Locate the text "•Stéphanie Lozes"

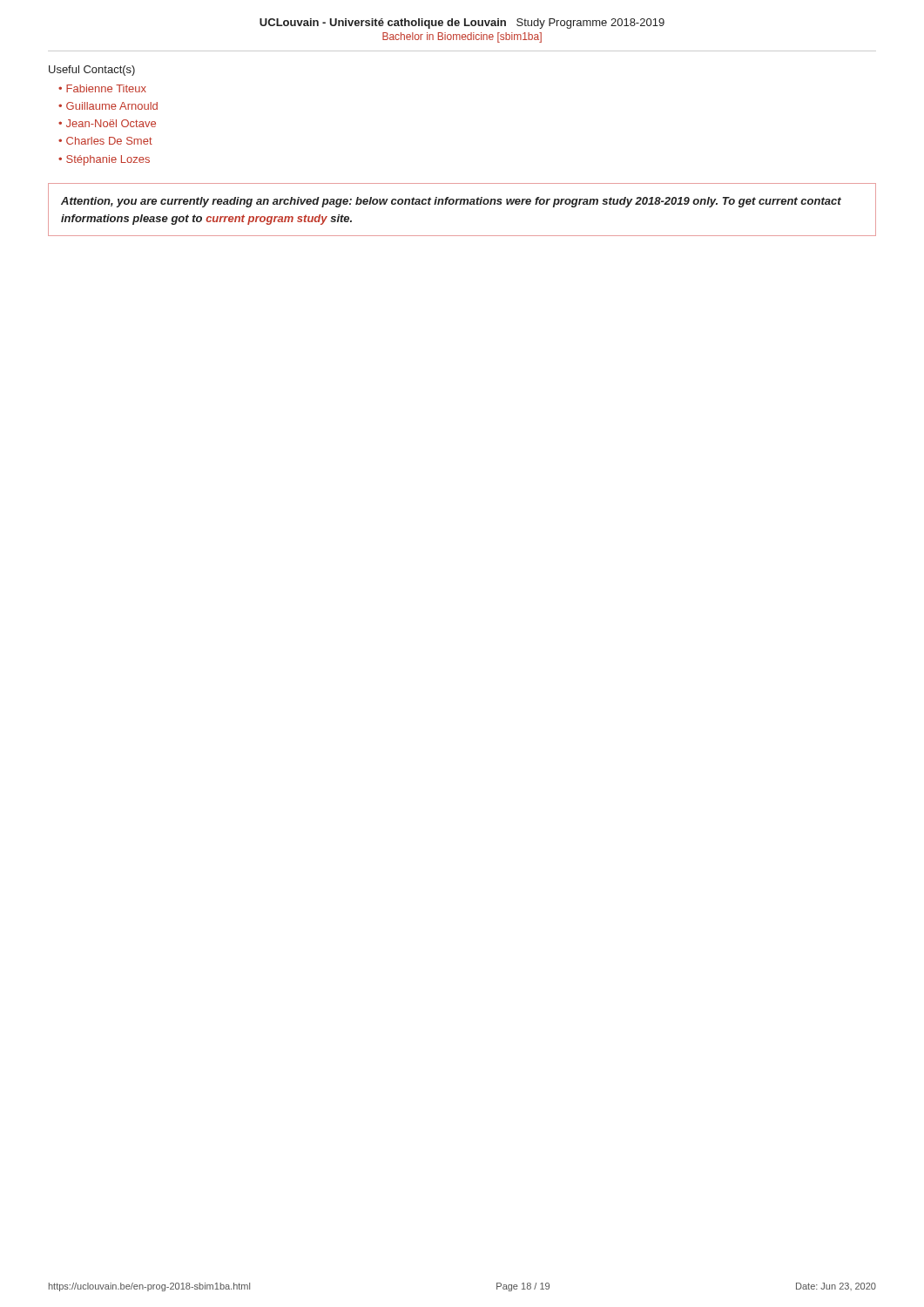click(x=104, y=159)
